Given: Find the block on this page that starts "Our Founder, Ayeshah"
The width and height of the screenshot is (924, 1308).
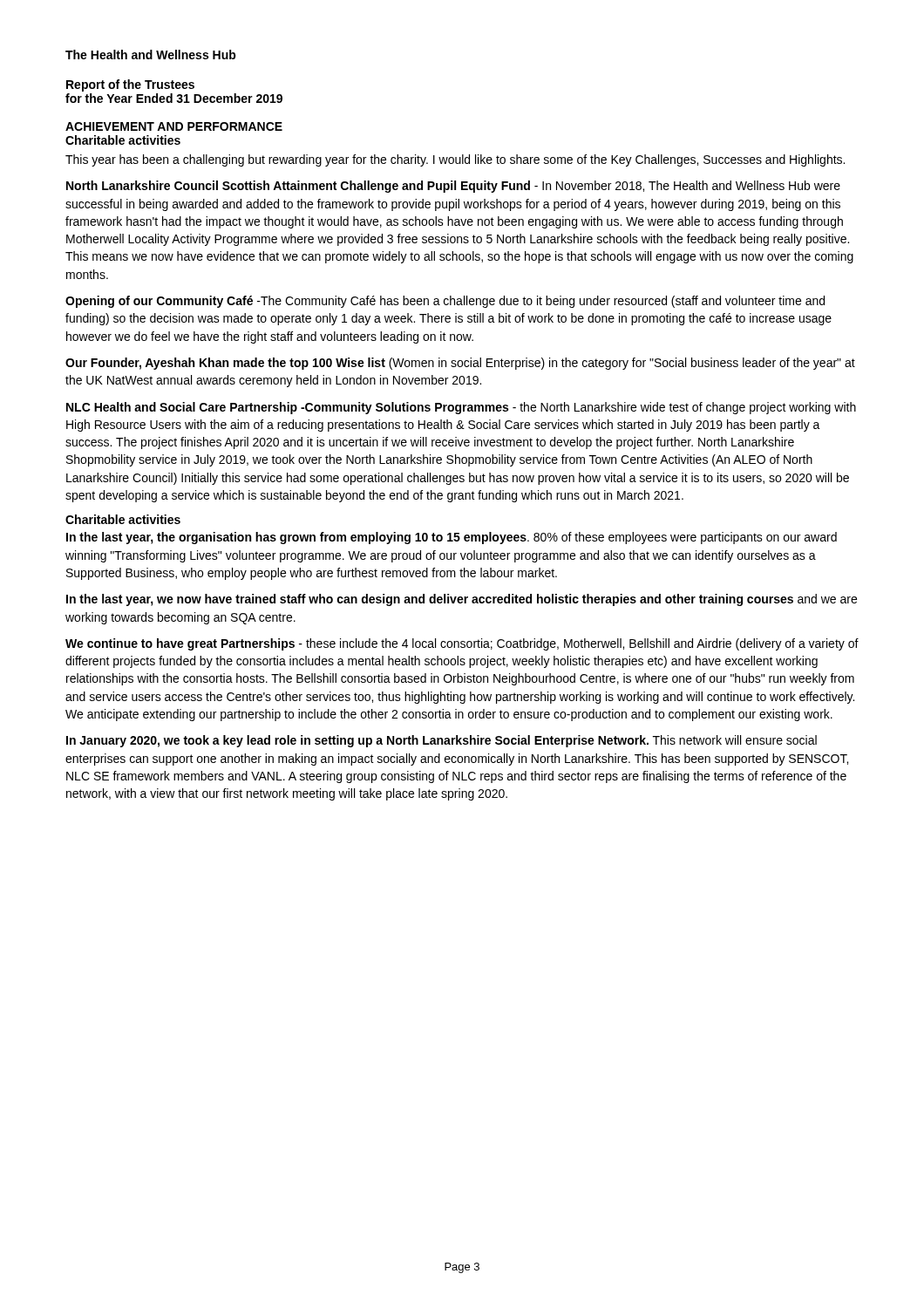Looking at the screenshot, I should pos(460,372).
